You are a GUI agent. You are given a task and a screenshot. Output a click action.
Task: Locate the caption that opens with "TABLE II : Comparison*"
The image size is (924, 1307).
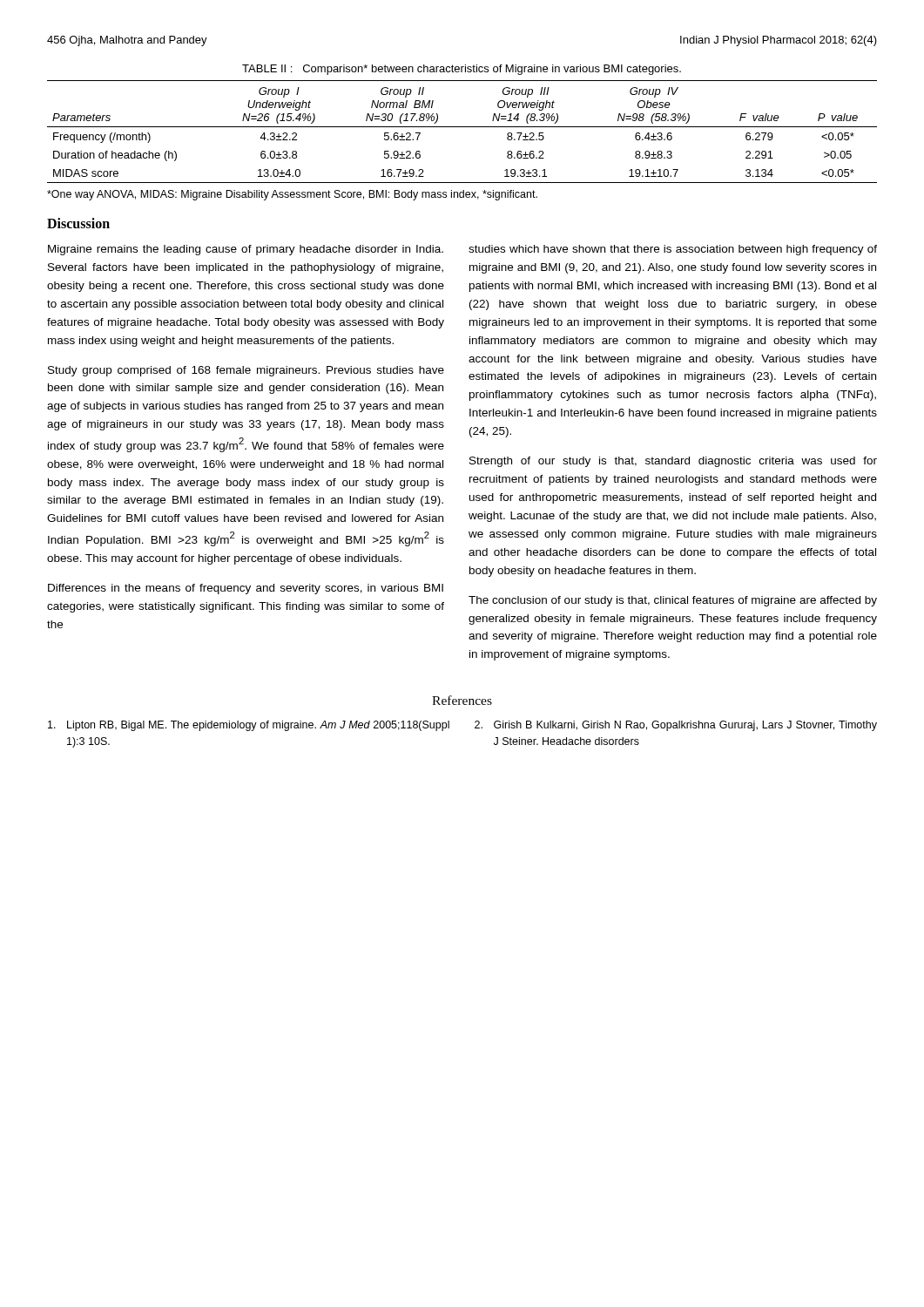[x=462, y=68]
